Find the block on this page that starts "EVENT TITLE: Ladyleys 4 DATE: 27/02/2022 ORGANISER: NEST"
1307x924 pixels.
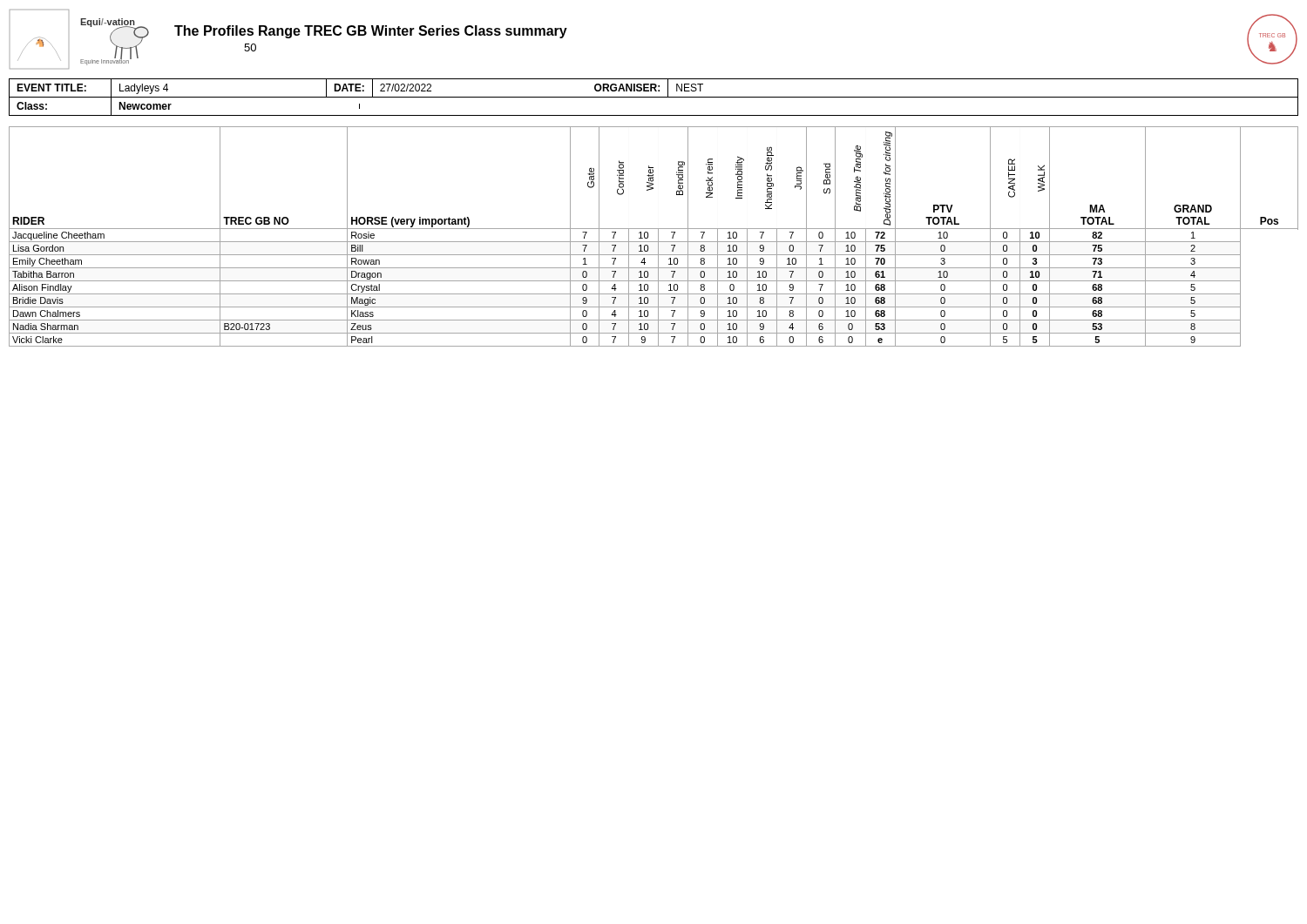pyautogui.click(x=654, y=97)
